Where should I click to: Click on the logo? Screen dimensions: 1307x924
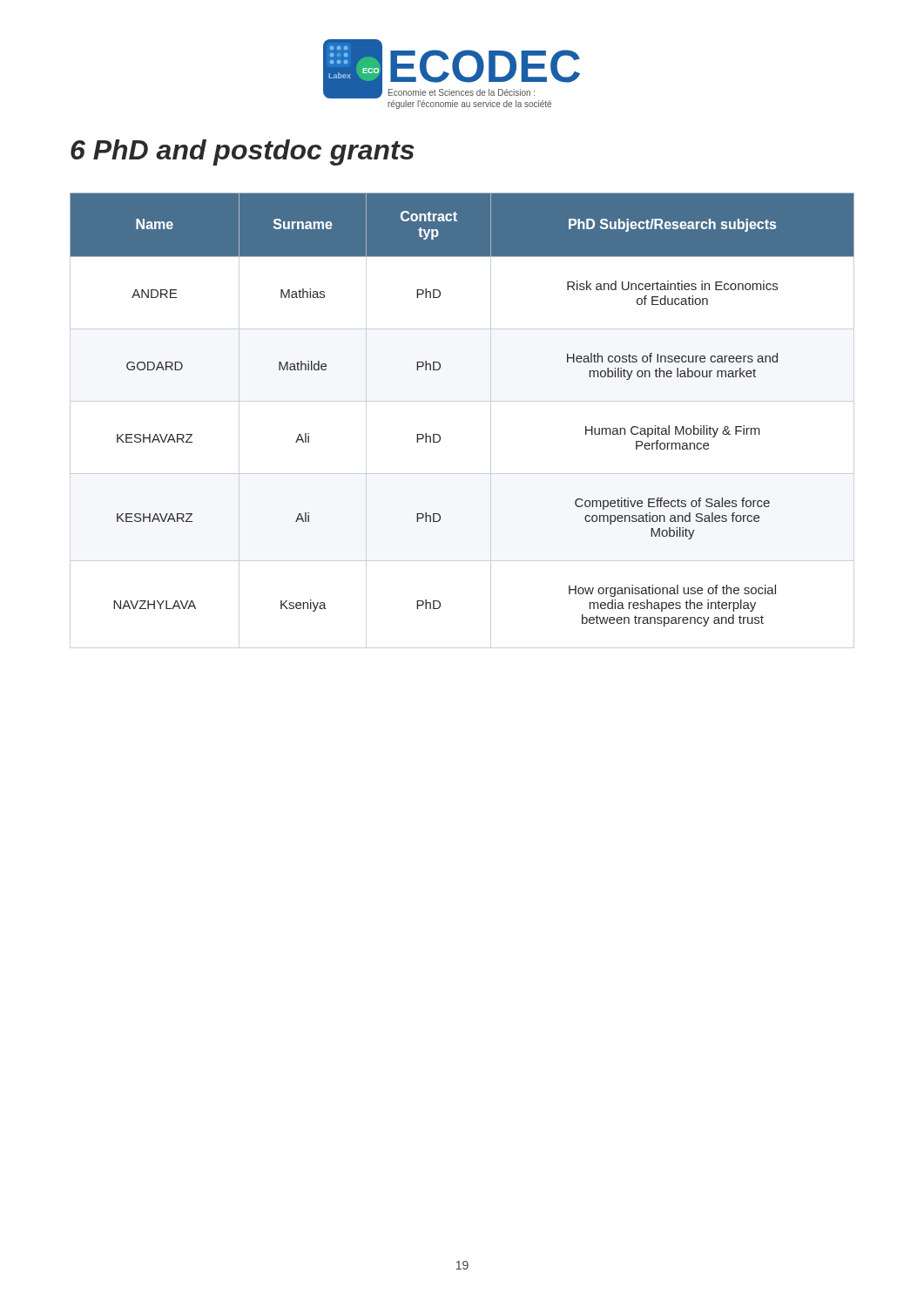(462, 67)
